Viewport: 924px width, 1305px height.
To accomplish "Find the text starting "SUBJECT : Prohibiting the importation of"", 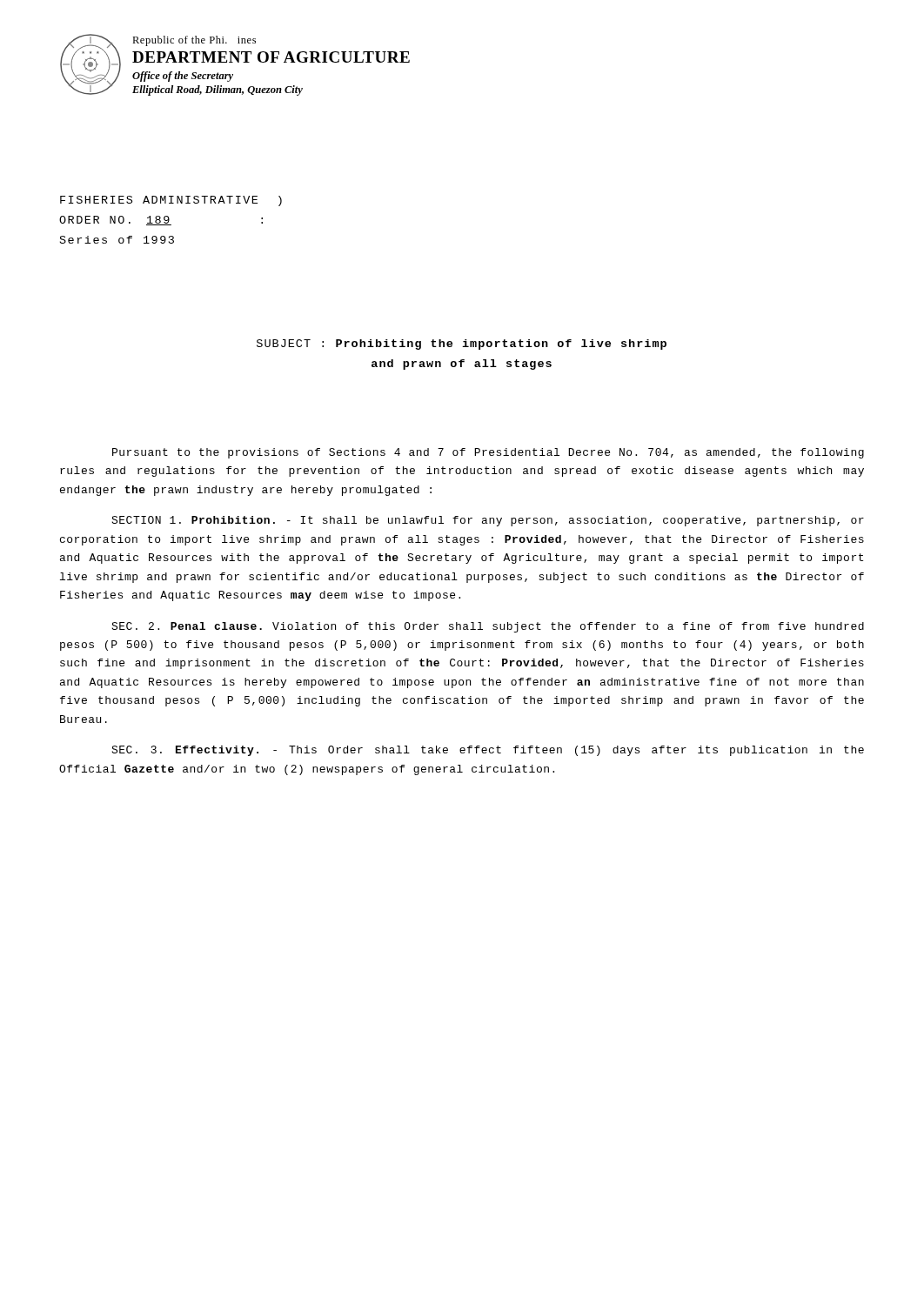I will click(462, 355).
